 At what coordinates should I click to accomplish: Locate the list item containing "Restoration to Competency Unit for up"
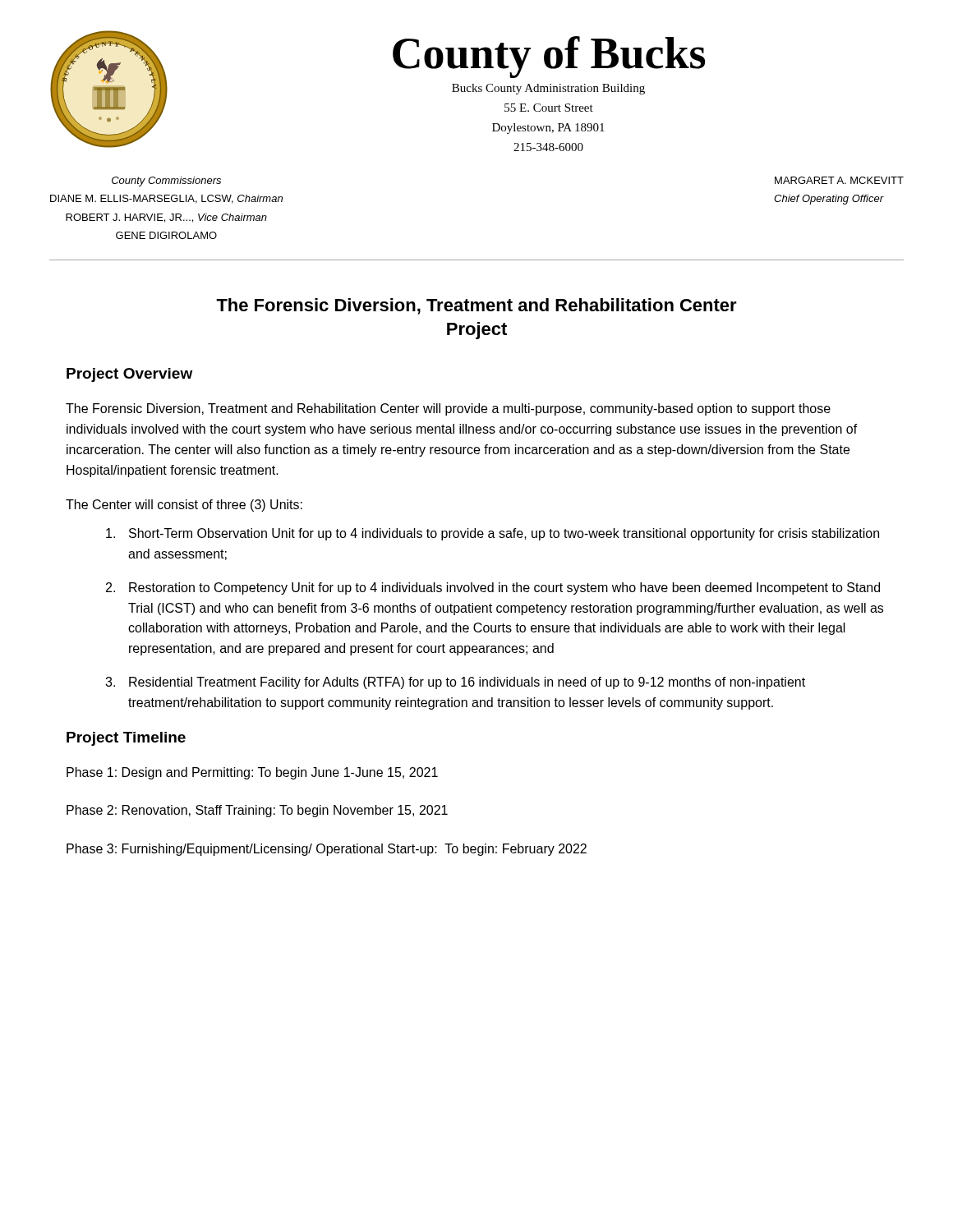pos(508,619)
